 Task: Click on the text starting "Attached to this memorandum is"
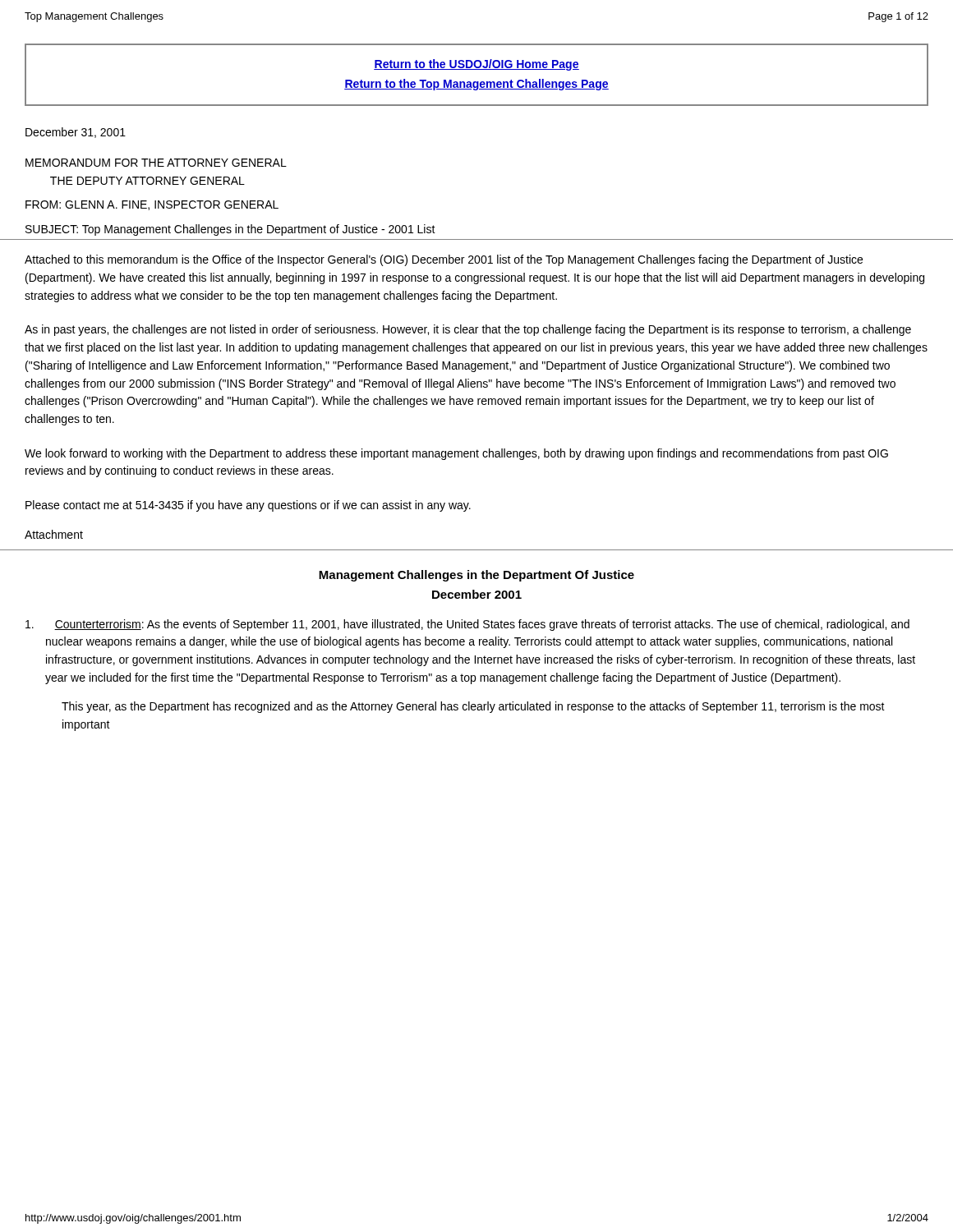point(475,278)
